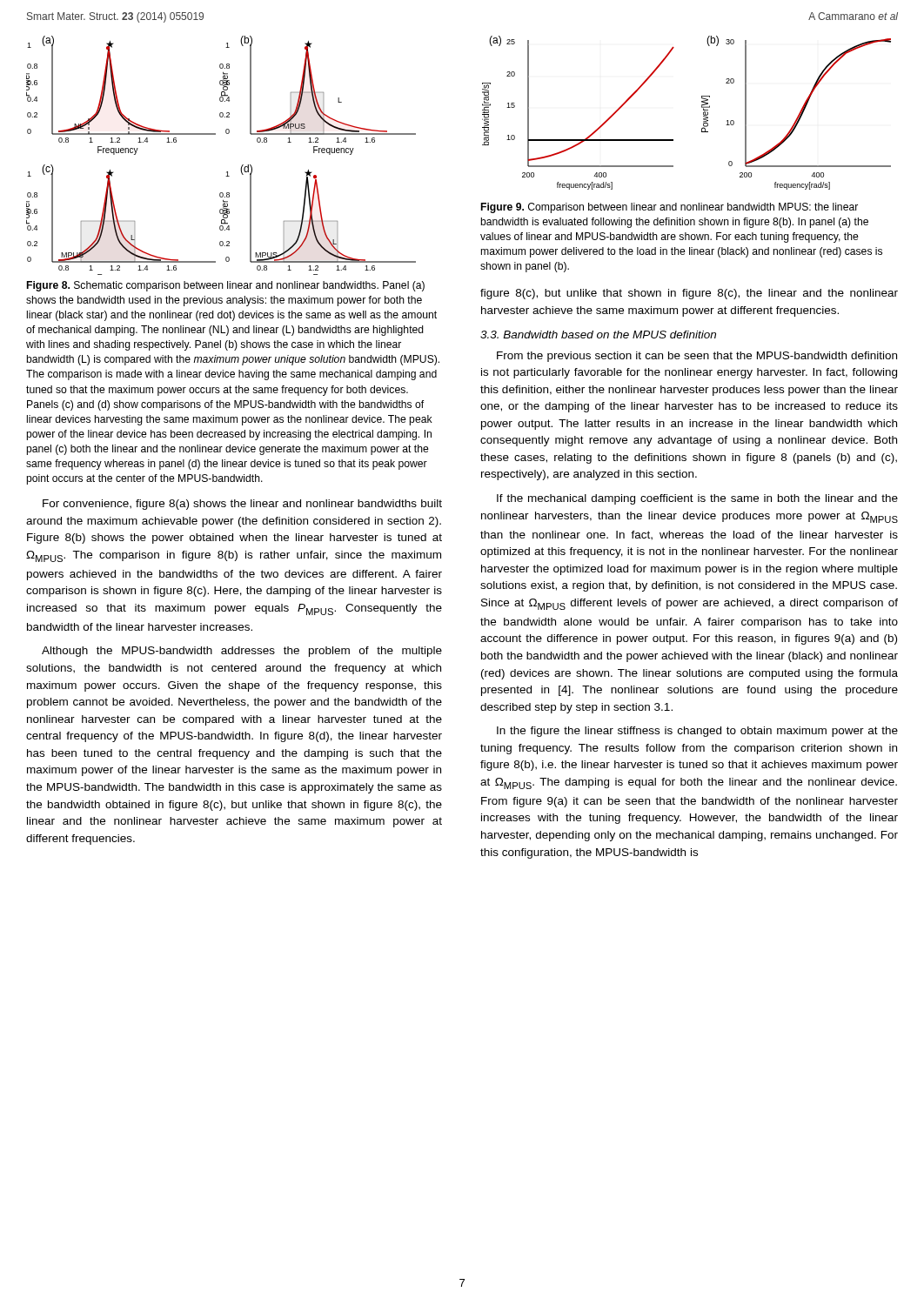The height and width of the screenshot is (1305, 924).
Task: Click on the section header that says "3.3. Bandwidth based on"
Action: (x=598, y=334)
